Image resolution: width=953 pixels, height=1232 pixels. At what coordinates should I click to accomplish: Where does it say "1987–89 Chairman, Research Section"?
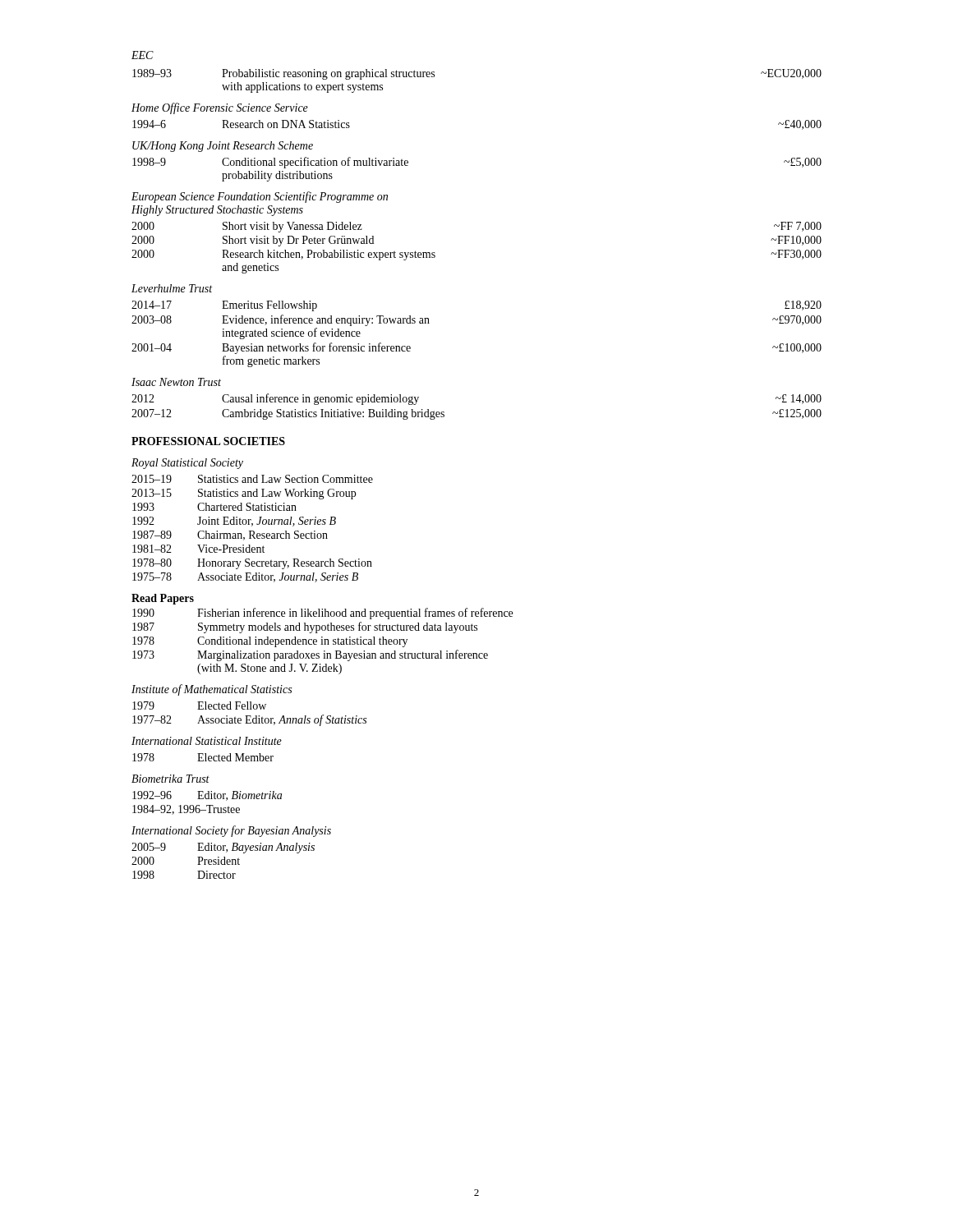coord(230,536)
